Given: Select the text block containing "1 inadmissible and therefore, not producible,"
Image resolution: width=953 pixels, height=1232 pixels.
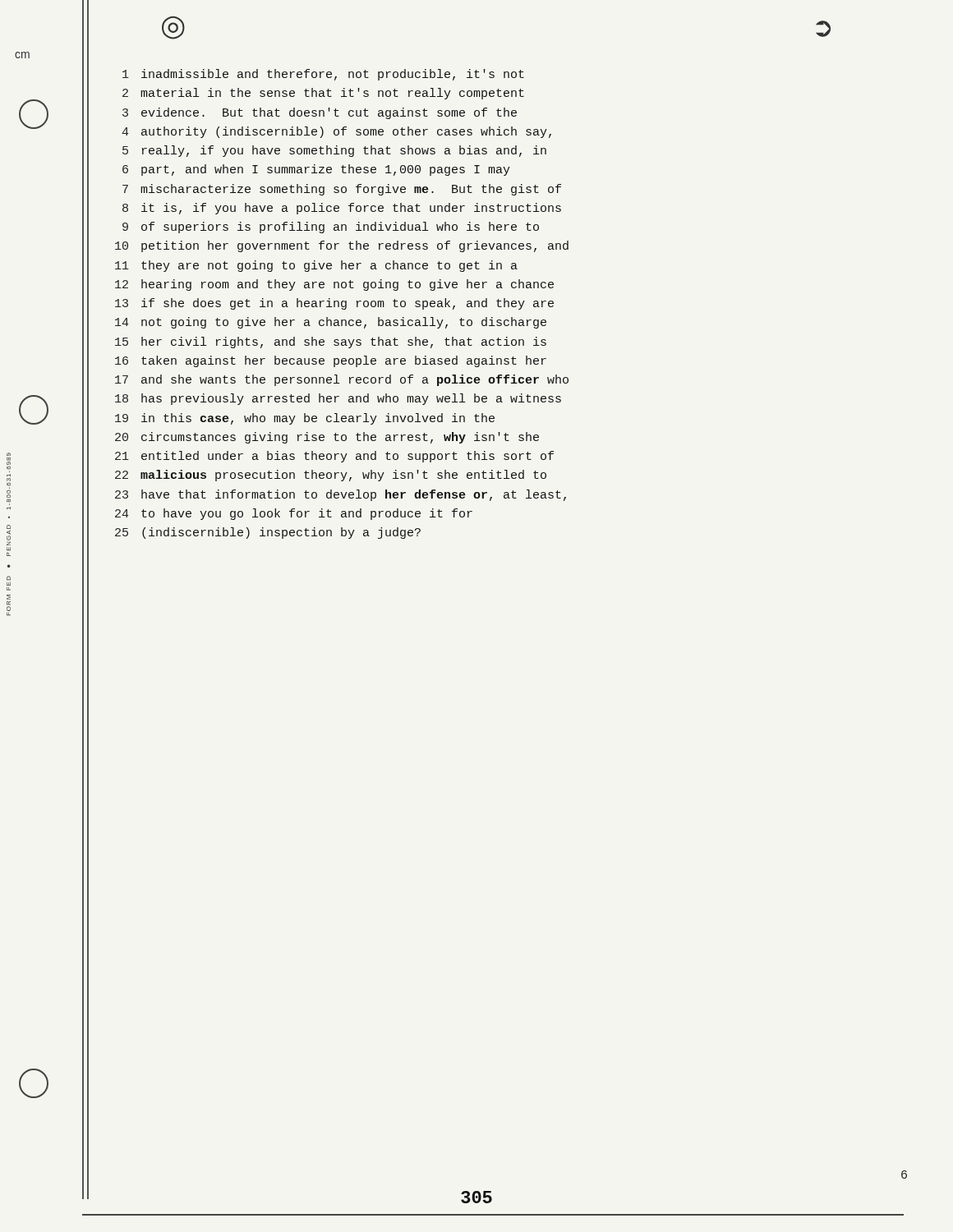Looking at the screenshot, I should point(497,304).
